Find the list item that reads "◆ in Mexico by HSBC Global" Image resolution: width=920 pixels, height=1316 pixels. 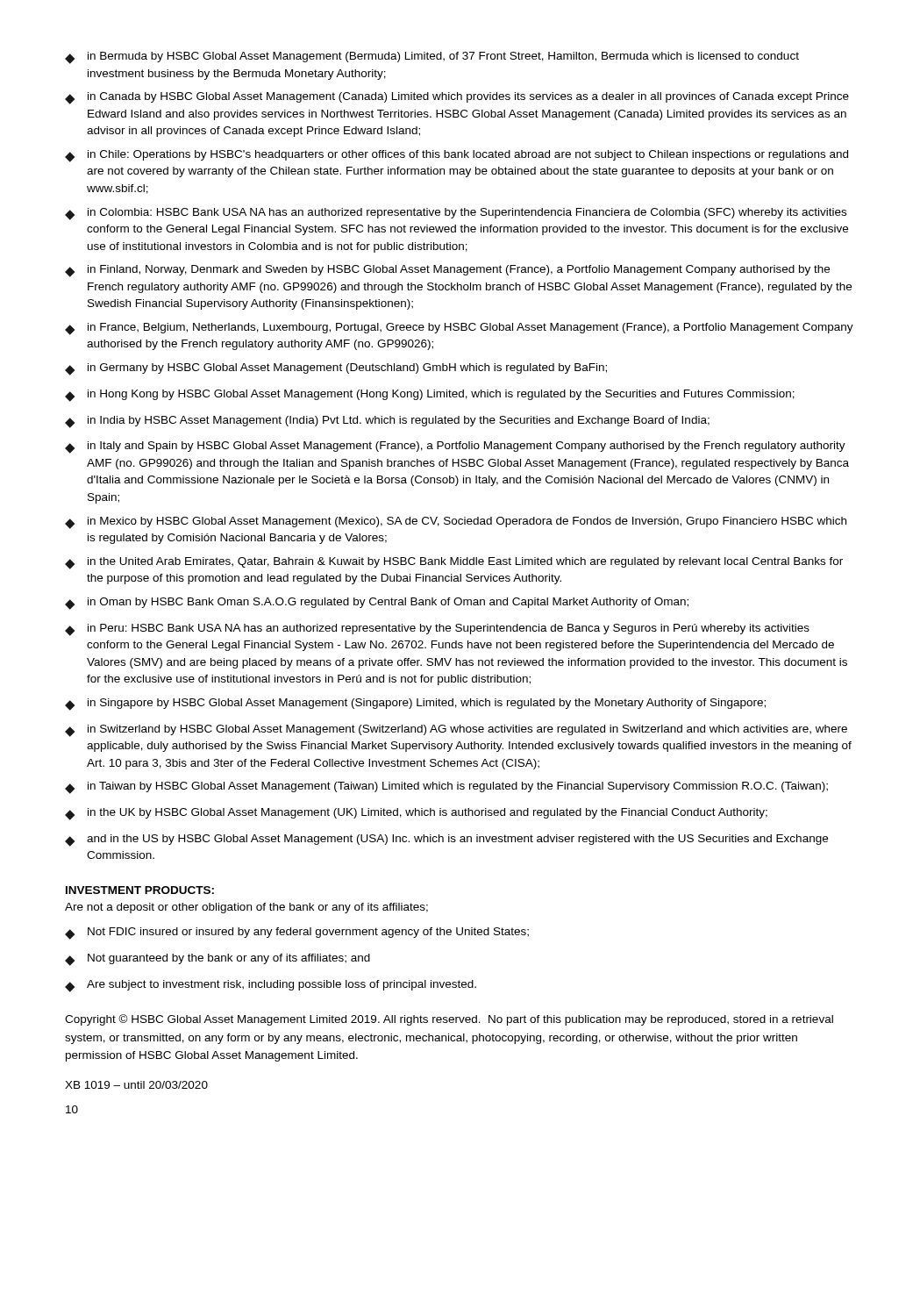tap(460, 529)
